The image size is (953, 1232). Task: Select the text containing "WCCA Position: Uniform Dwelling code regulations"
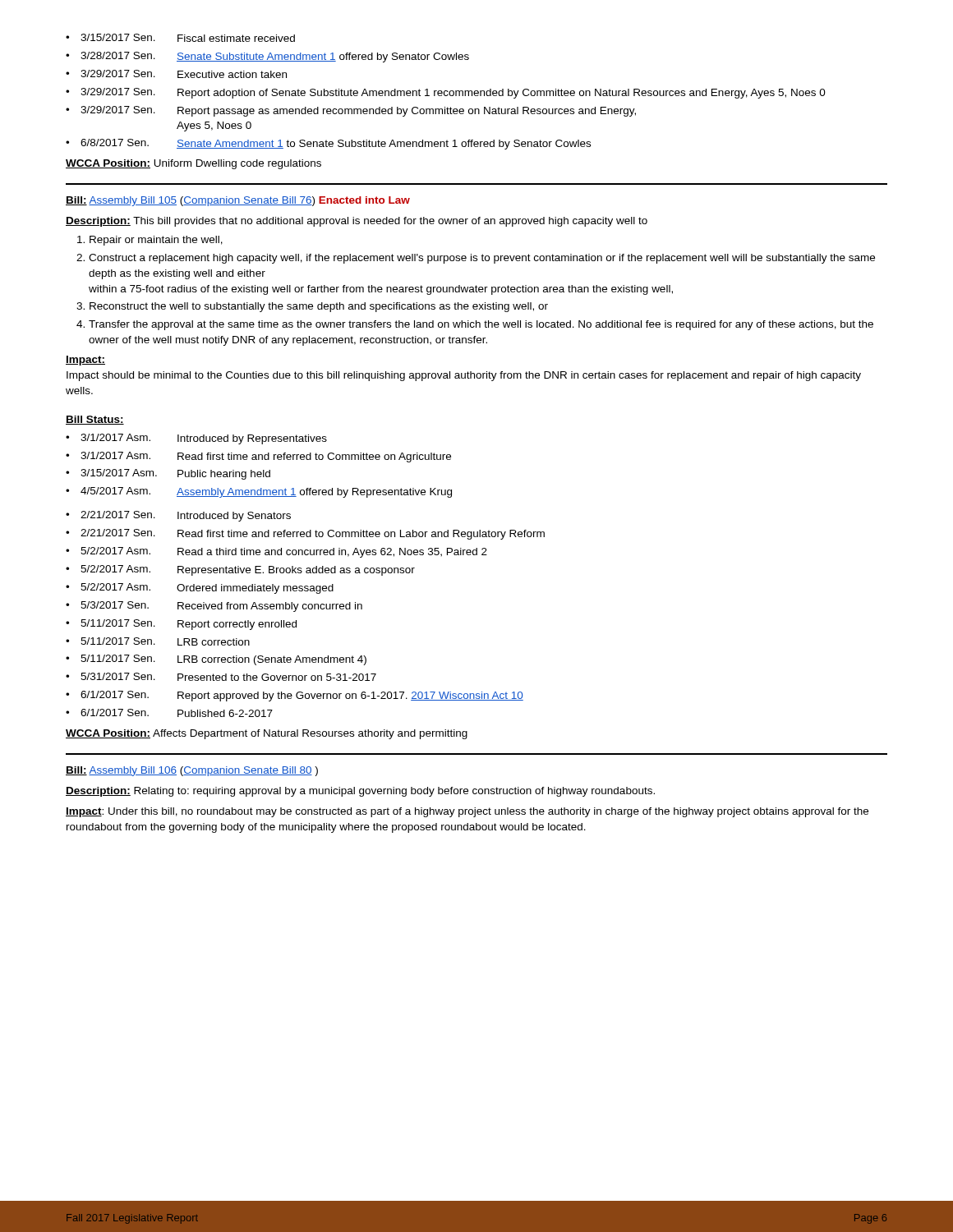pos(194,163)
